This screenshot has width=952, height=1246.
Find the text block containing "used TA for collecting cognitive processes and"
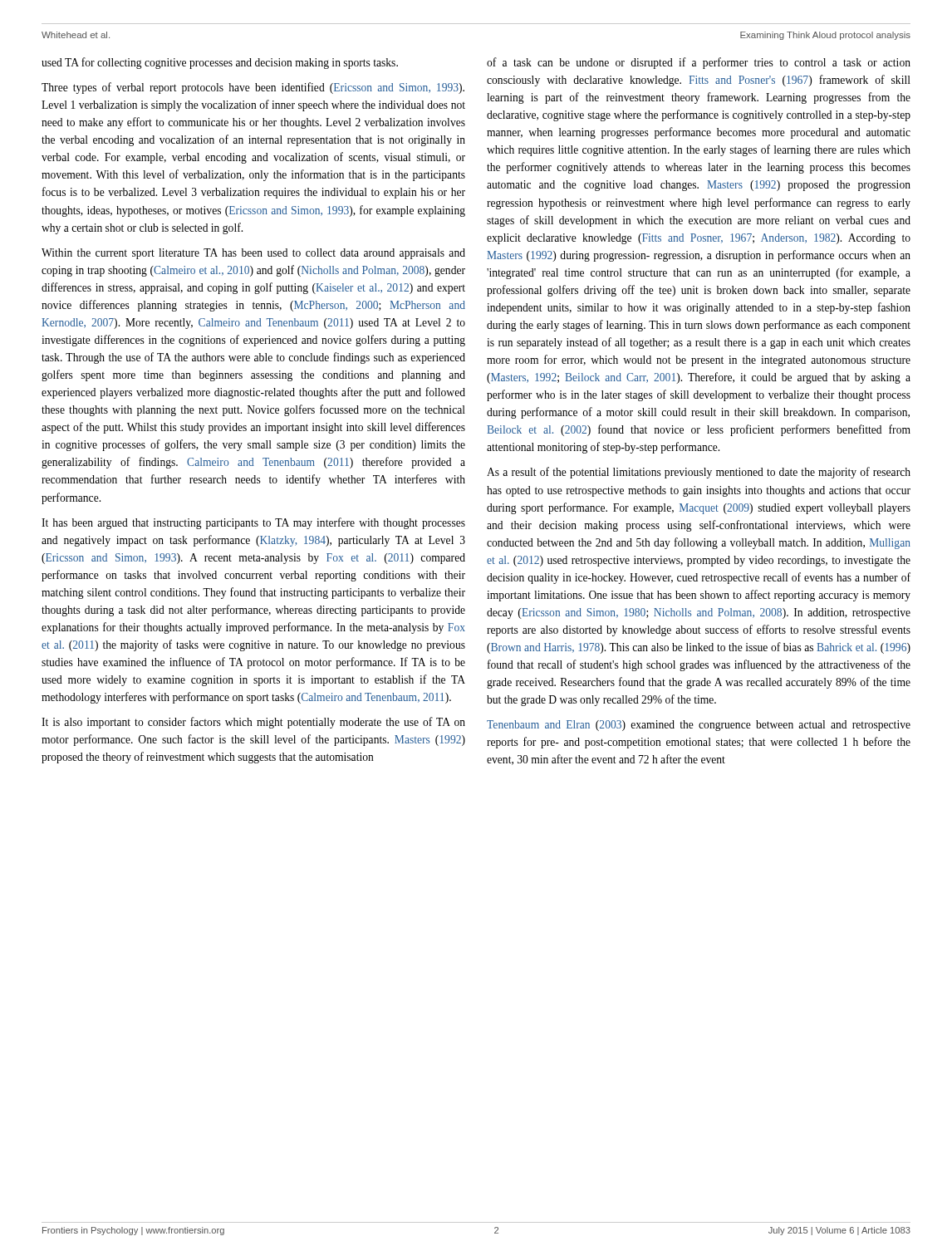tap(253, 410)
